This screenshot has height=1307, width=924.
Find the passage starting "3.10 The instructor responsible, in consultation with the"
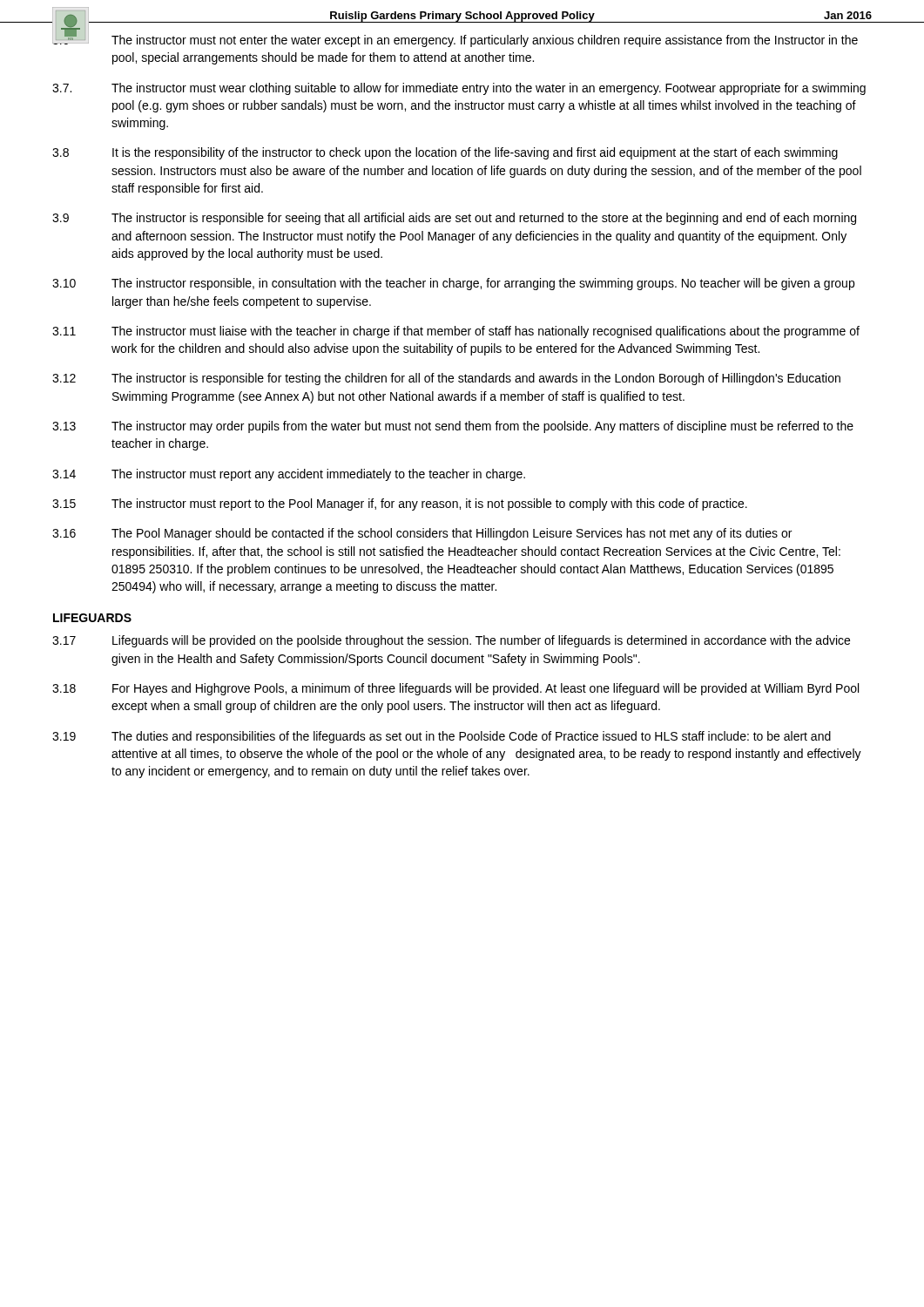(x=462, y=292)
